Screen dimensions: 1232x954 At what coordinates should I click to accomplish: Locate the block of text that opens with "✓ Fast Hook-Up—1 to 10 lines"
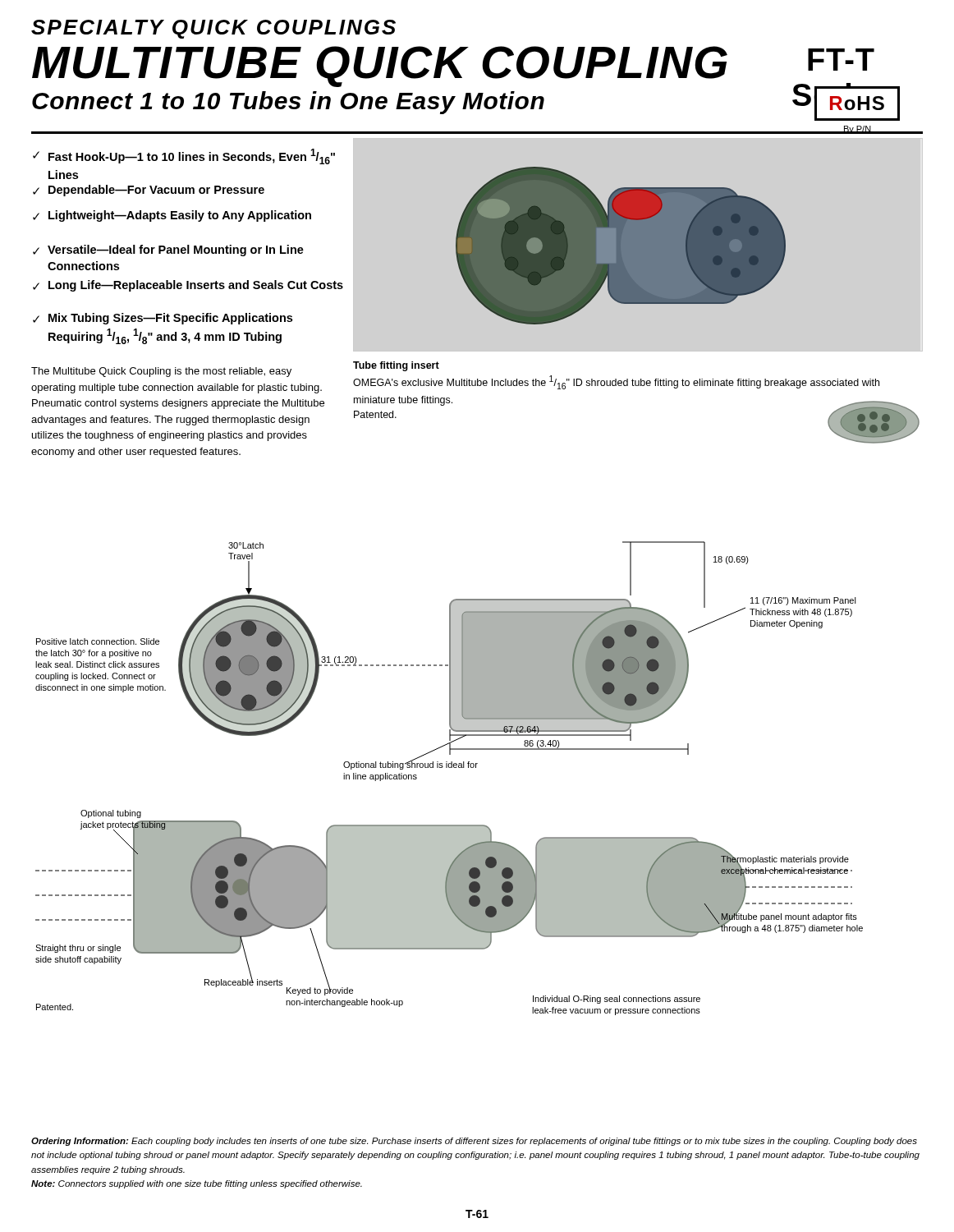(191, 165)
